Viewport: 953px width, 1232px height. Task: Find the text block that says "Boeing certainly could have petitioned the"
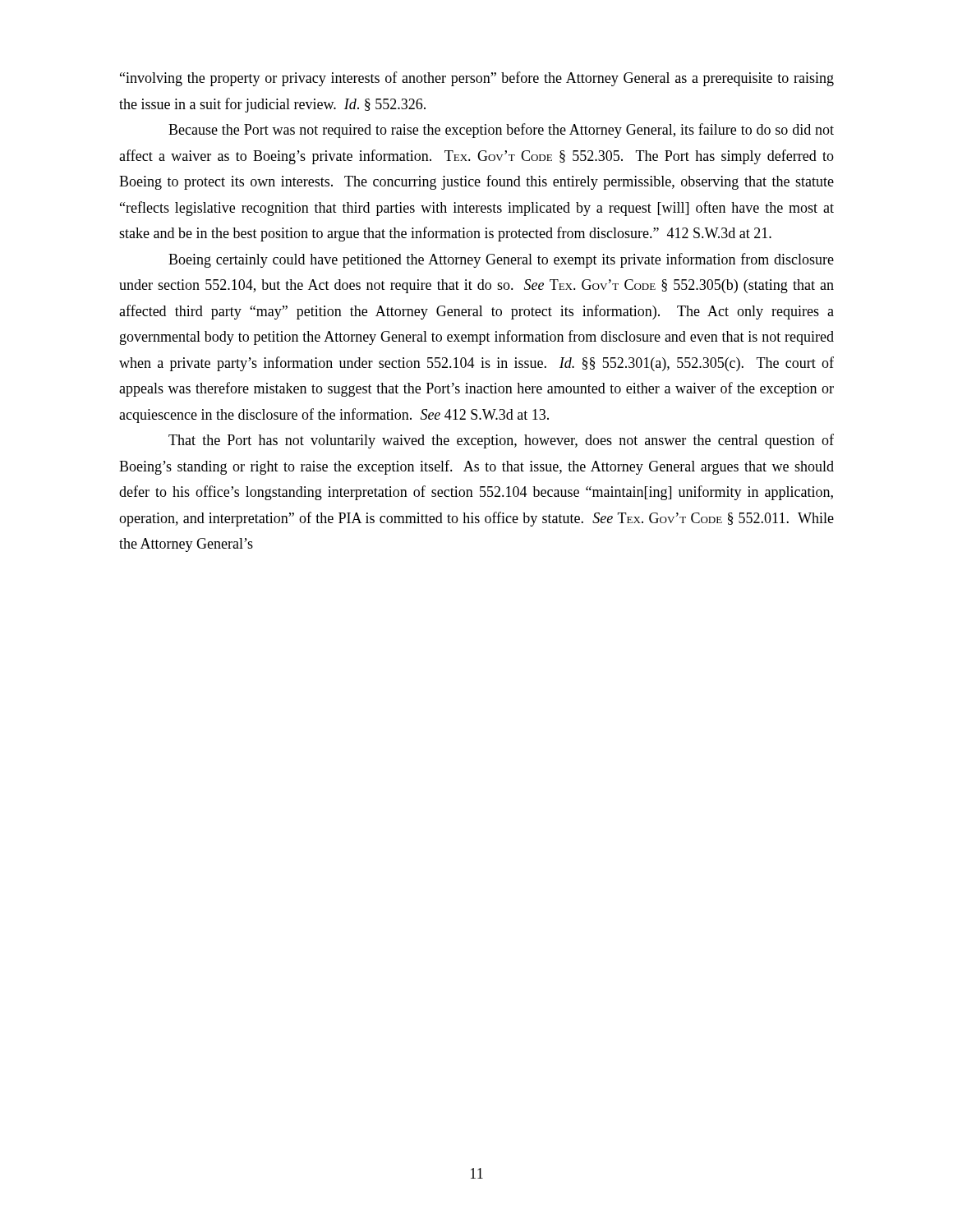pos(476,337)
